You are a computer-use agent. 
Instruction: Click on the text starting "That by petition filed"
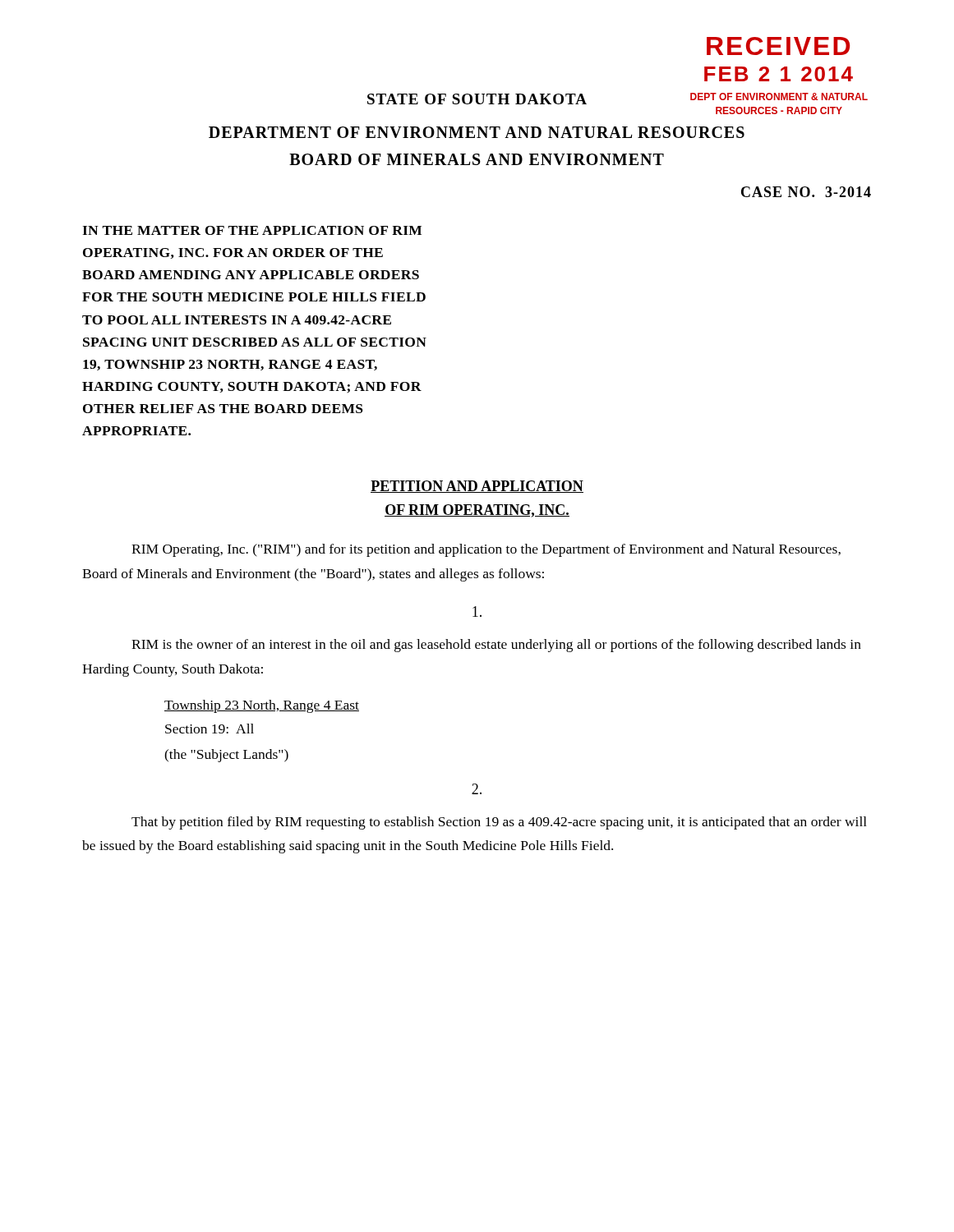pos(475,833)
